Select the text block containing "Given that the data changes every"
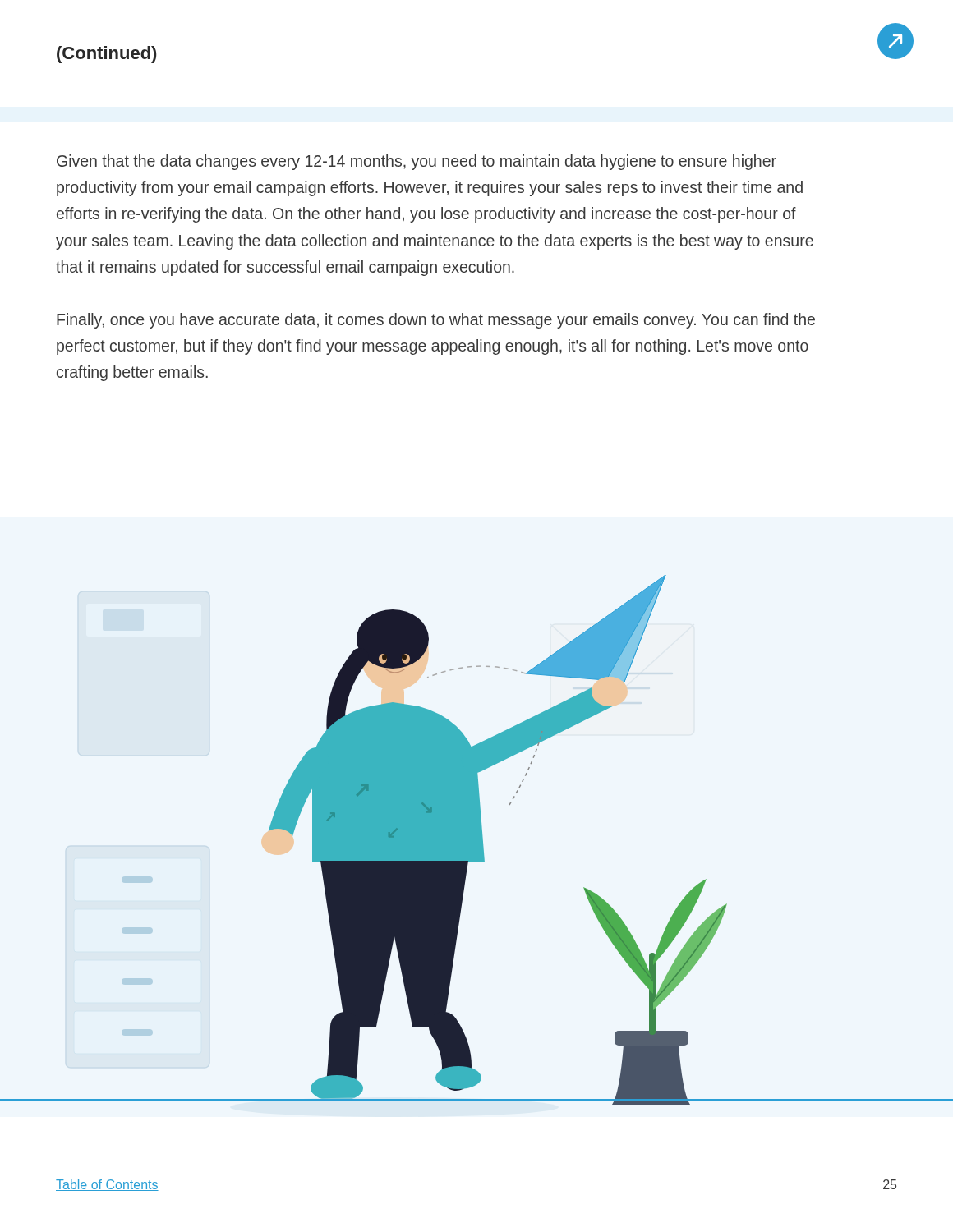This screenshot has width=953, height=1232. coord(435,214)
